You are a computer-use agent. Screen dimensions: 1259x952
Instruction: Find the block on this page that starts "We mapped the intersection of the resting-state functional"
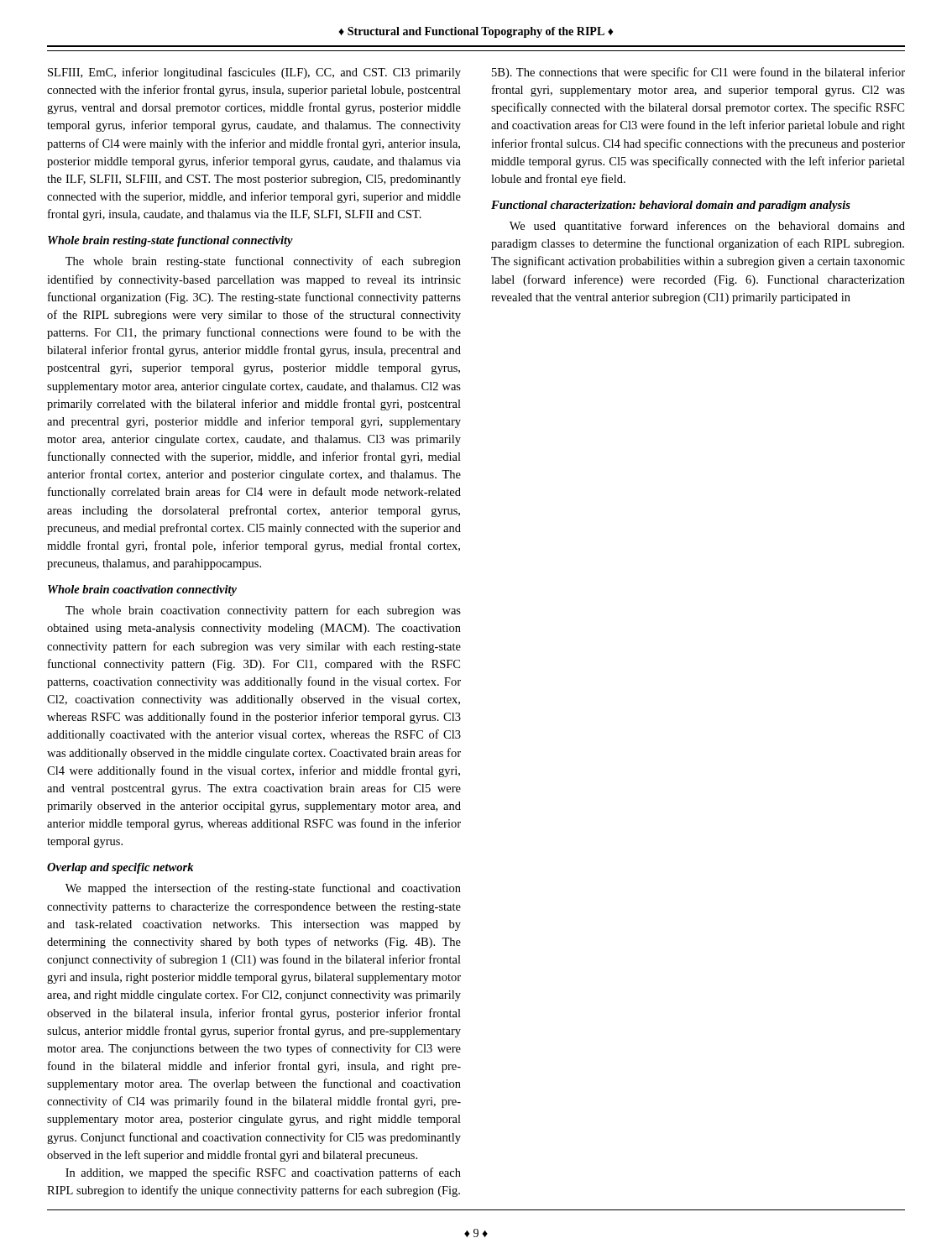tap(257, 73)
